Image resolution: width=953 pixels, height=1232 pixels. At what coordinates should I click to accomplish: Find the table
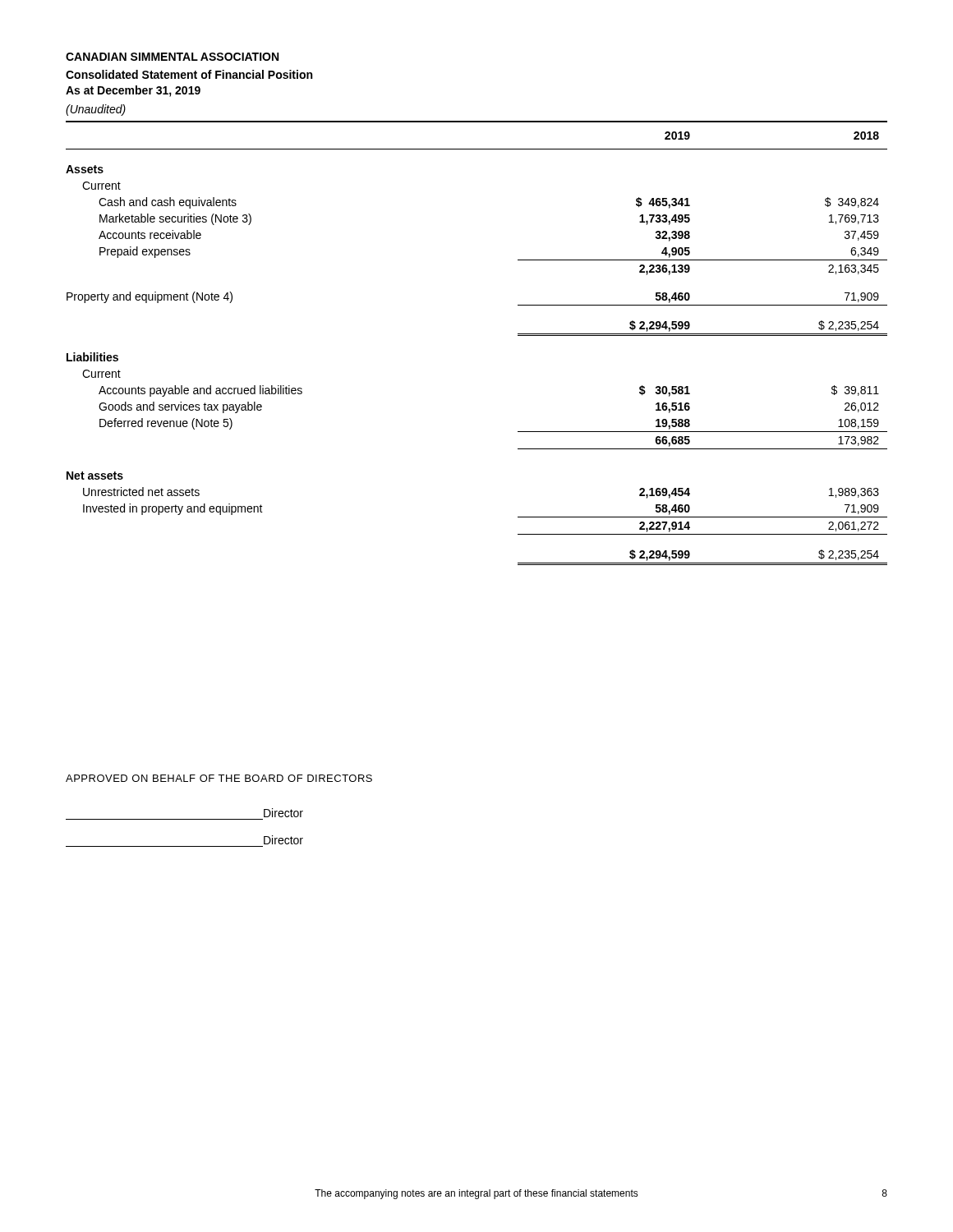[x=476, y=343]
